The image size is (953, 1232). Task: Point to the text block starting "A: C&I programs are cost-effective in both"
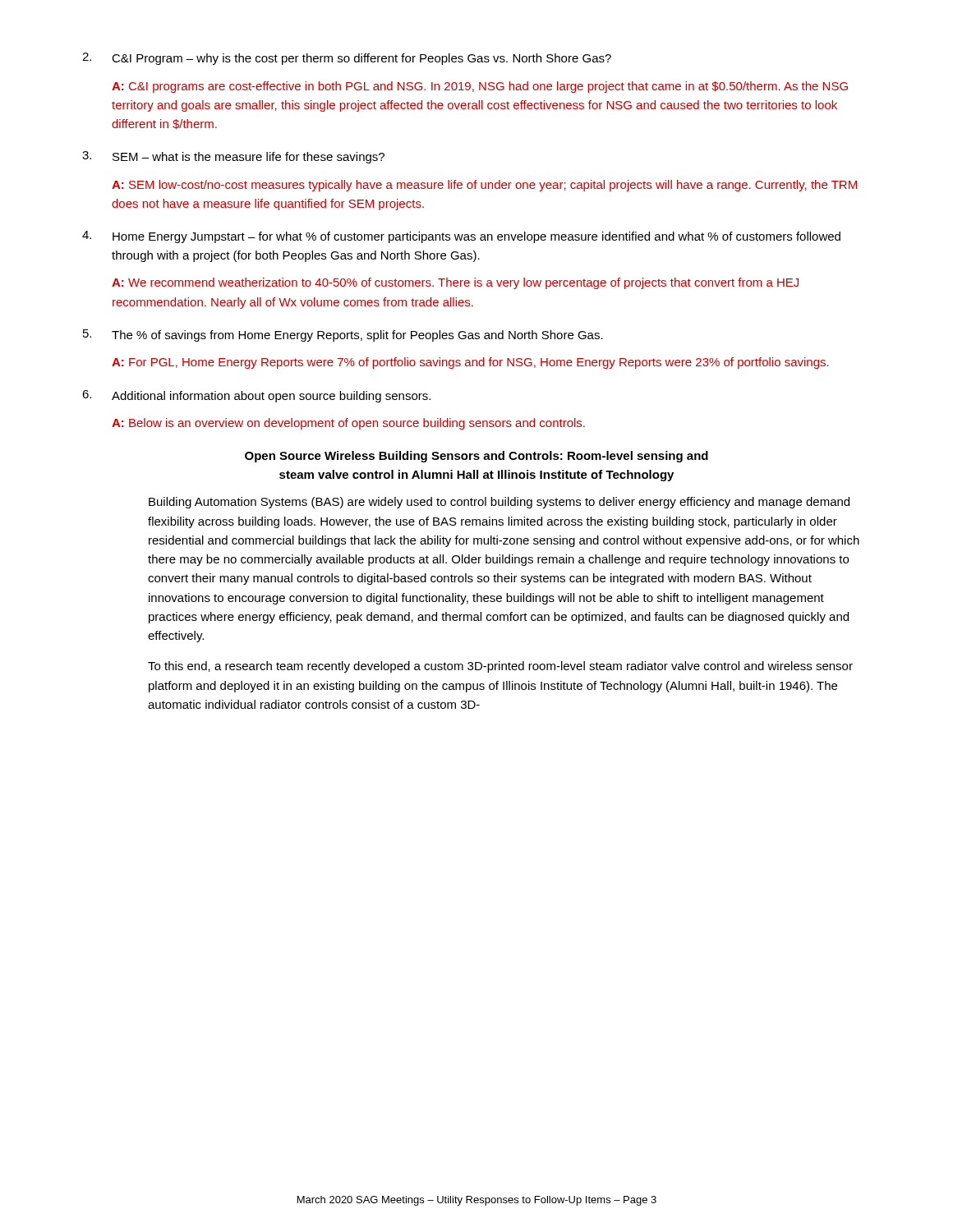pyautogui.click(x=480, y=105)
